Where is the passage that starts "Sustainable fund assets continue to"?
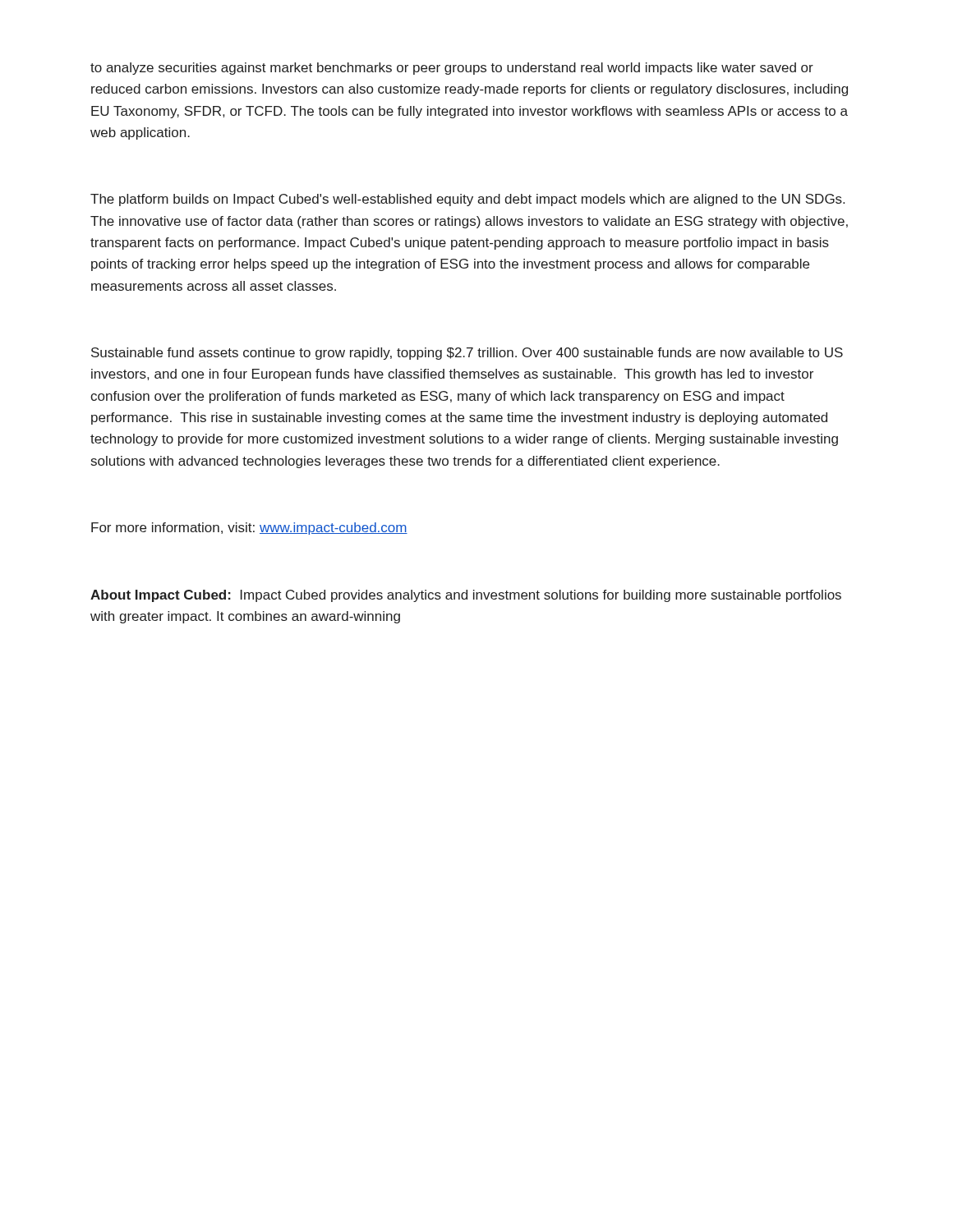This screenshot has height=1232, width=953. 467,407
